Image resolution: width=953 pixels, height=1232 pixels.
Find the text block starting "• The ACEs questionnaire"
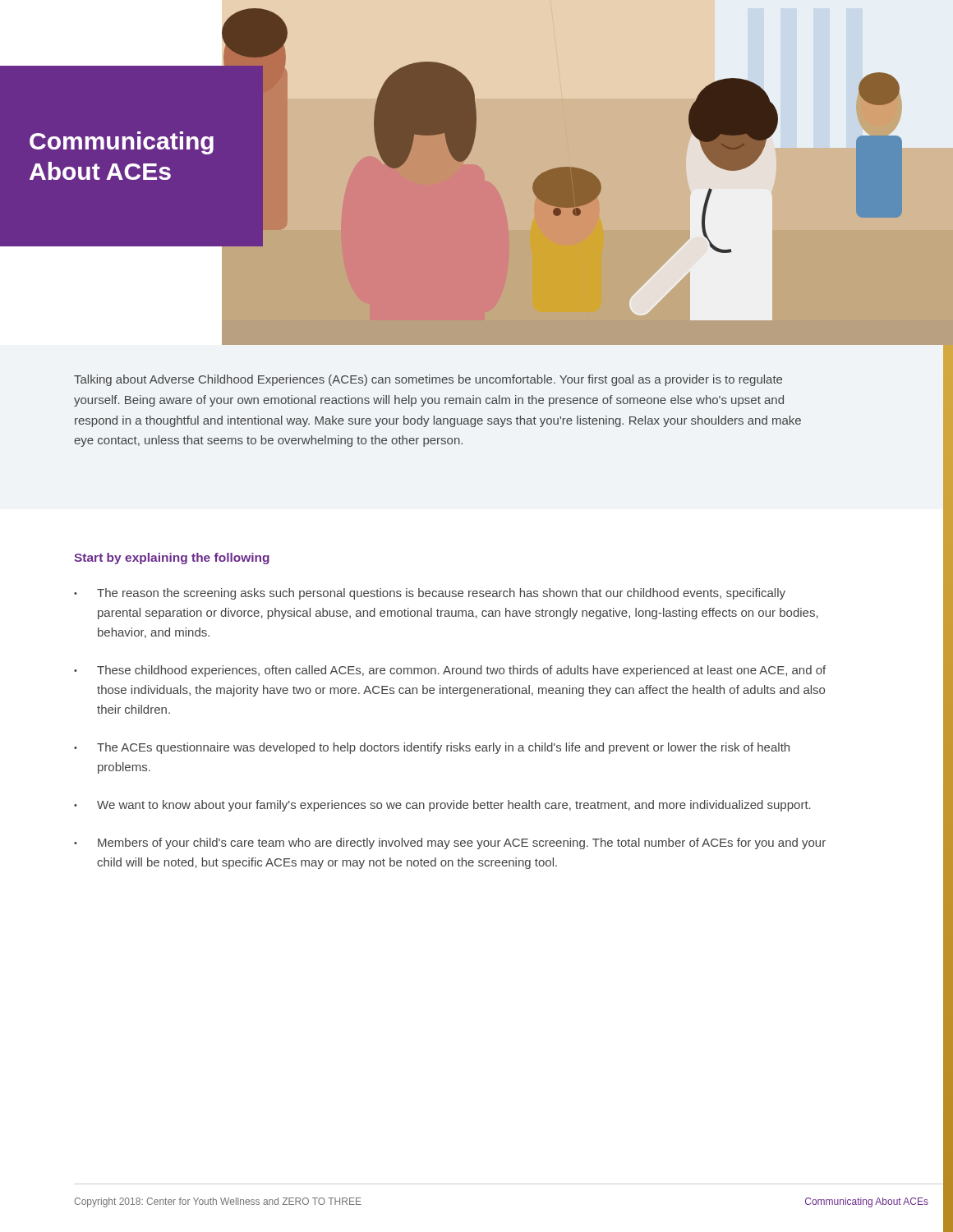pos(452,757)
